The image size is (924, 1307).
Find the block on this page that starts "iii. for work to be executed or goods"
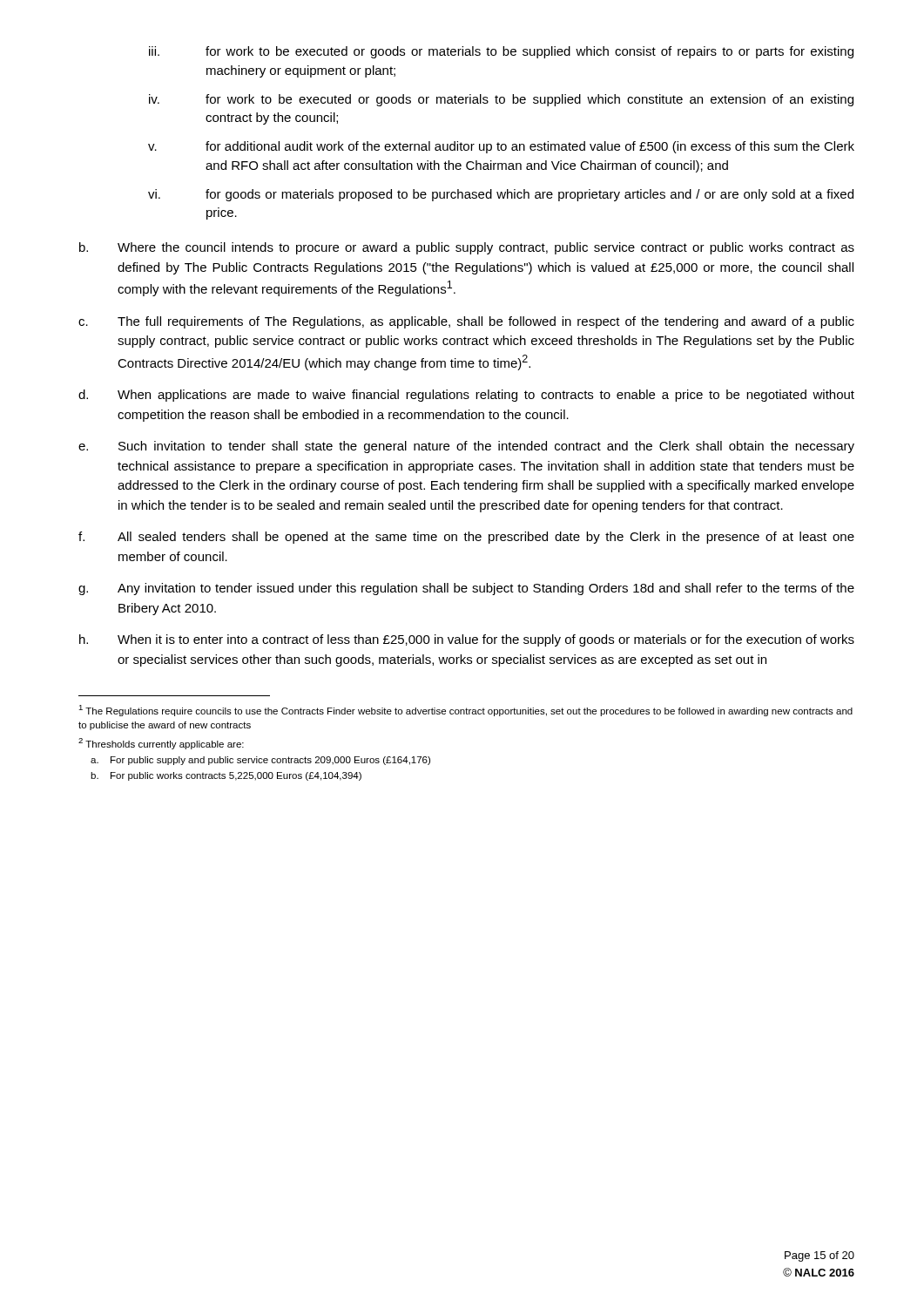point(501,61)
